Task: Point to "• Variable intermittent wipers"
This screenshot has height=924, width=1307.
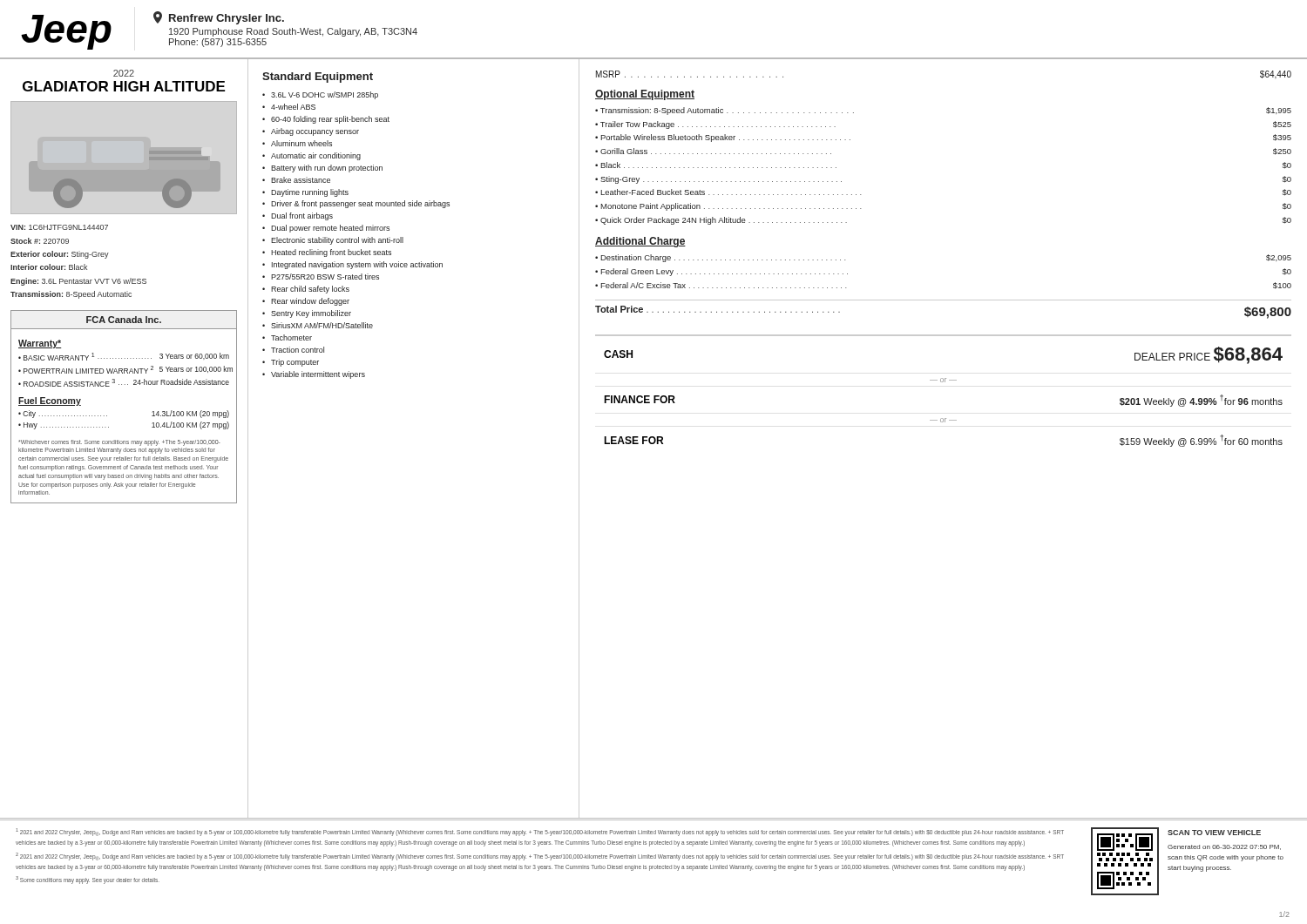Action: 314,375
